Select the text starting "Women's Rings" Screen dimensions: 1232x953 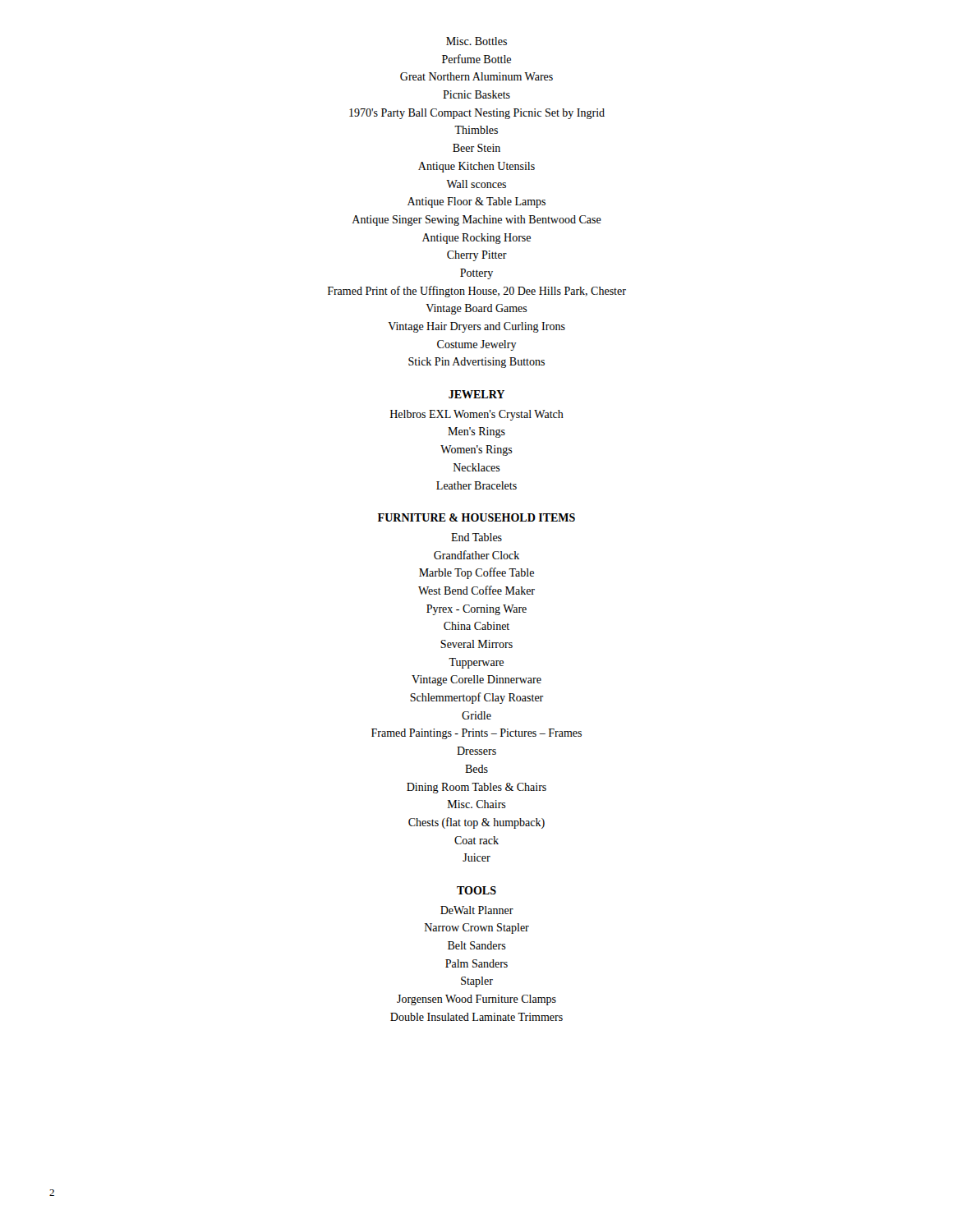pos(476,450)
